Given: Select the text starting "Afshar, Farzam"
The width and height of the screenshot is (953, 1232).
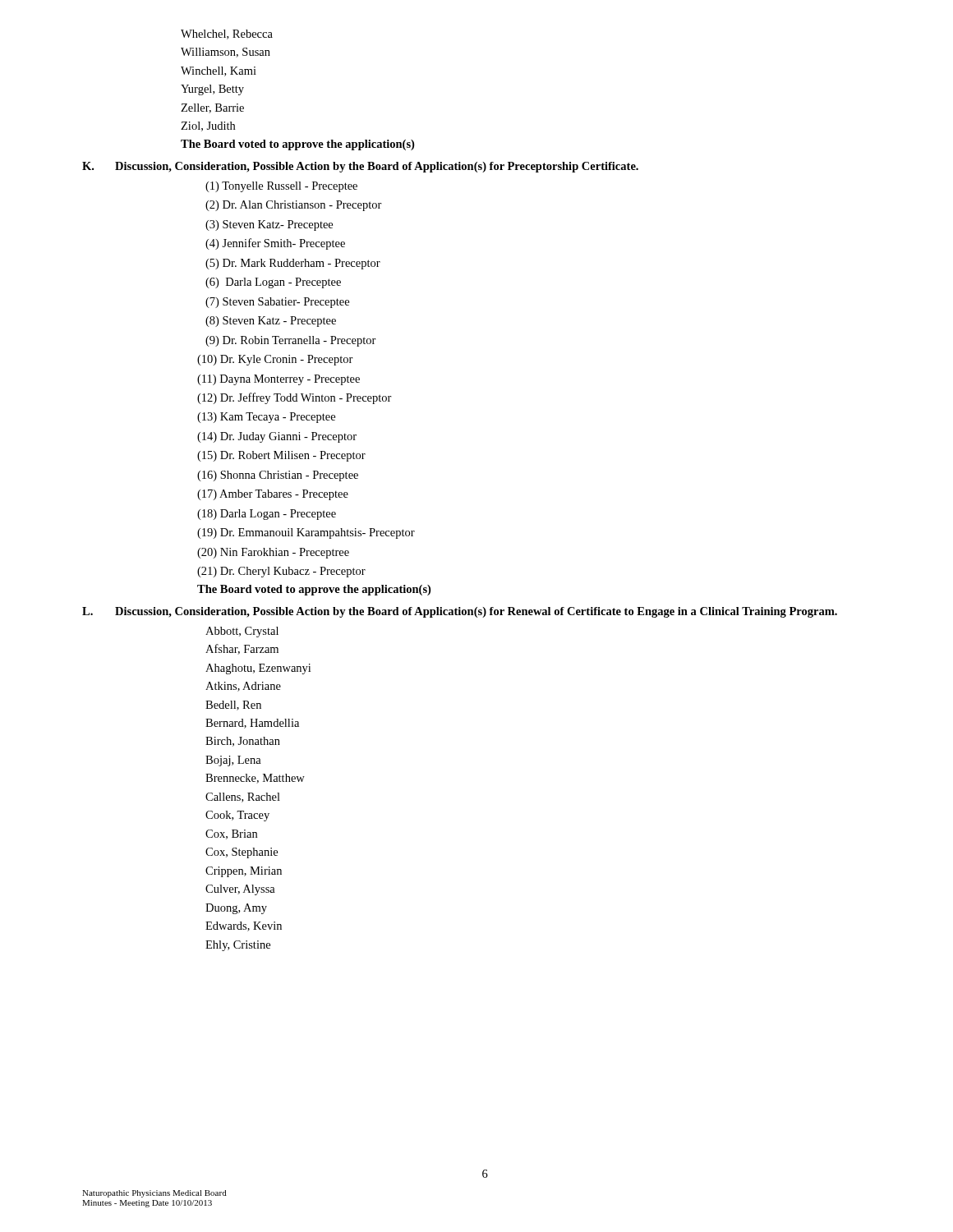Looking at the screenshot, I should (x=242, y=649).
